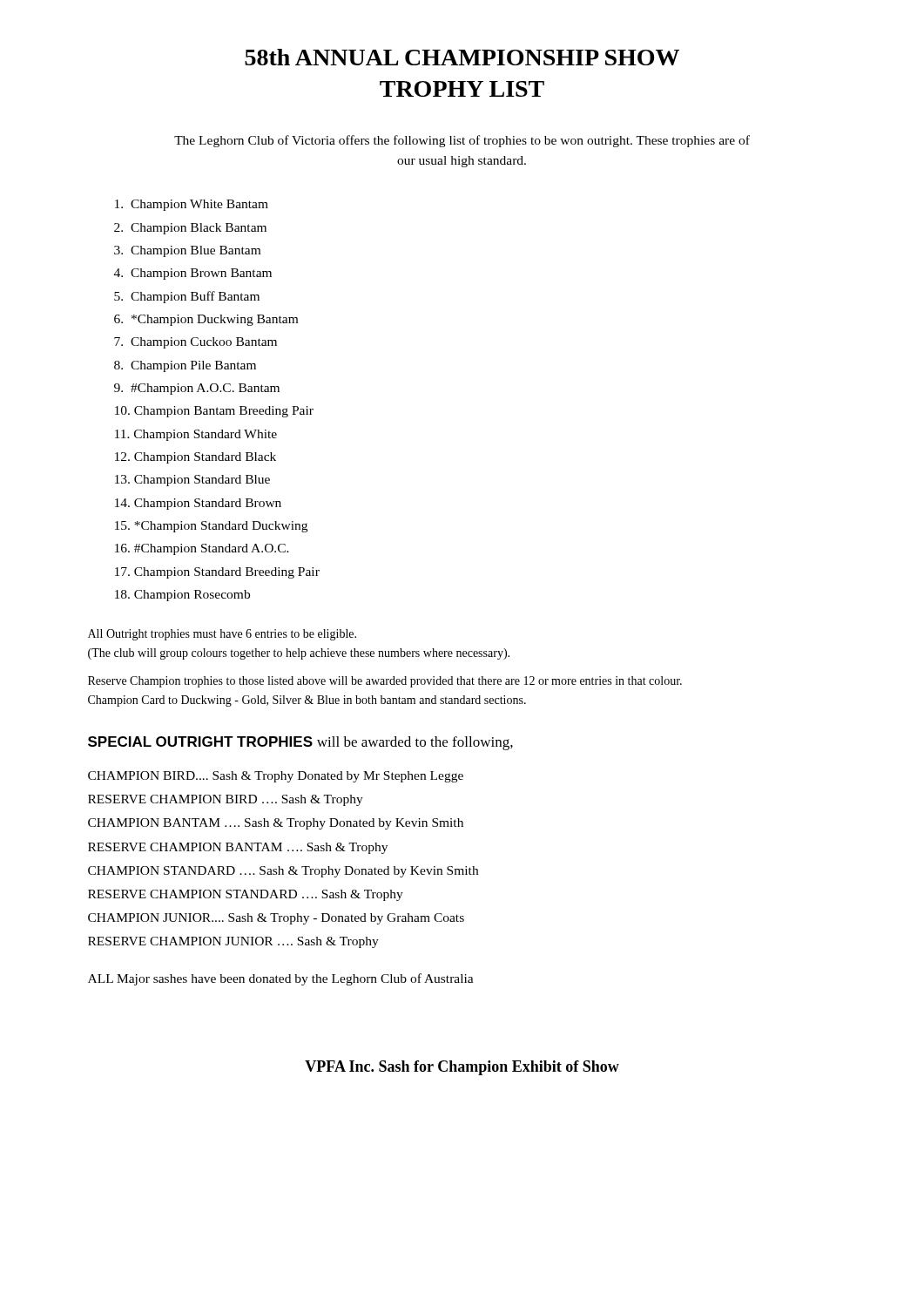
Task: Select the list item with the text "15. *Champion Standard Duckwing"
Action: (x=211, y=525)
